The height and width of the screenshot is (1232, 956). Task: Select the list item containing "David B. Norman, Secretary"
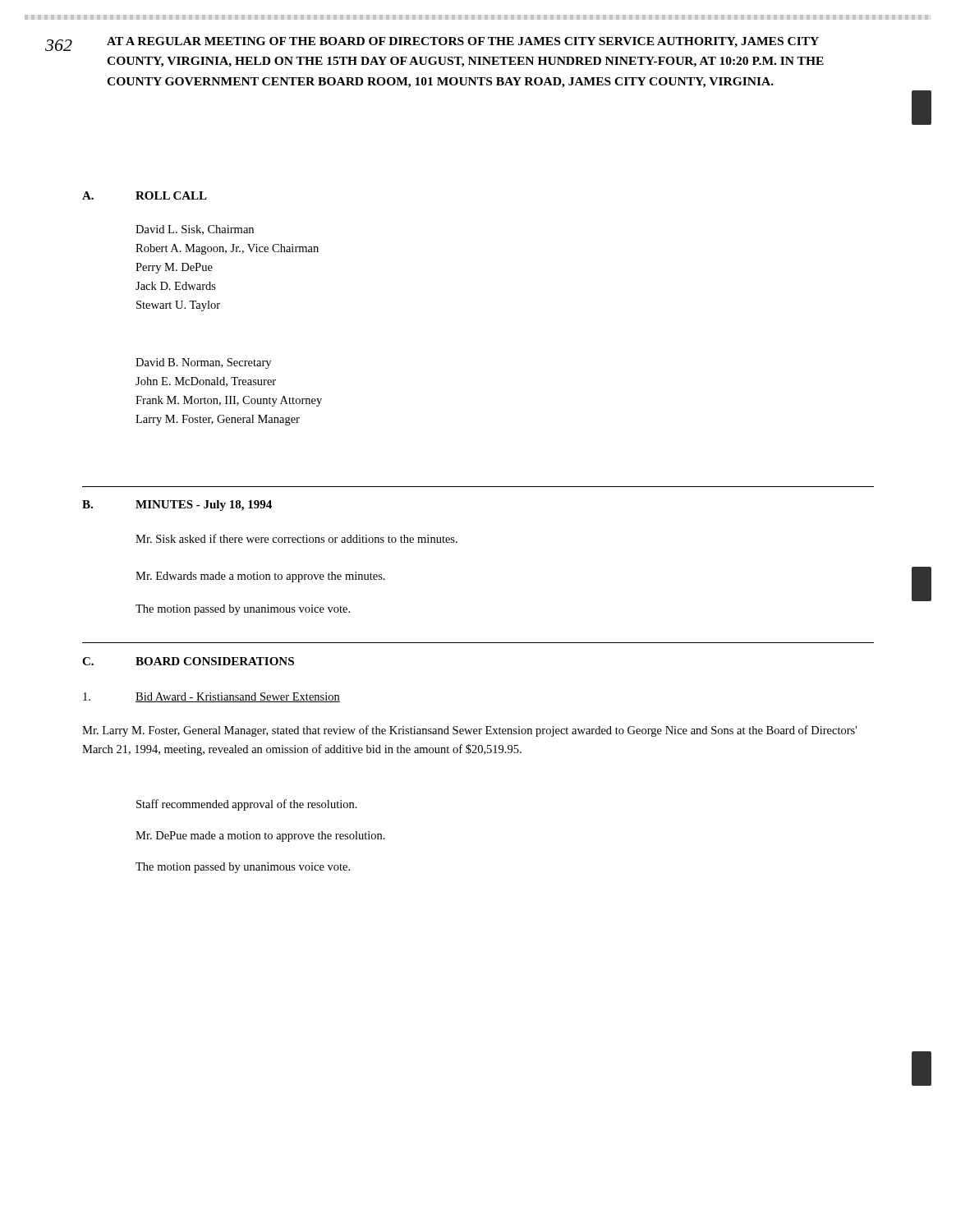pos(203,362)
